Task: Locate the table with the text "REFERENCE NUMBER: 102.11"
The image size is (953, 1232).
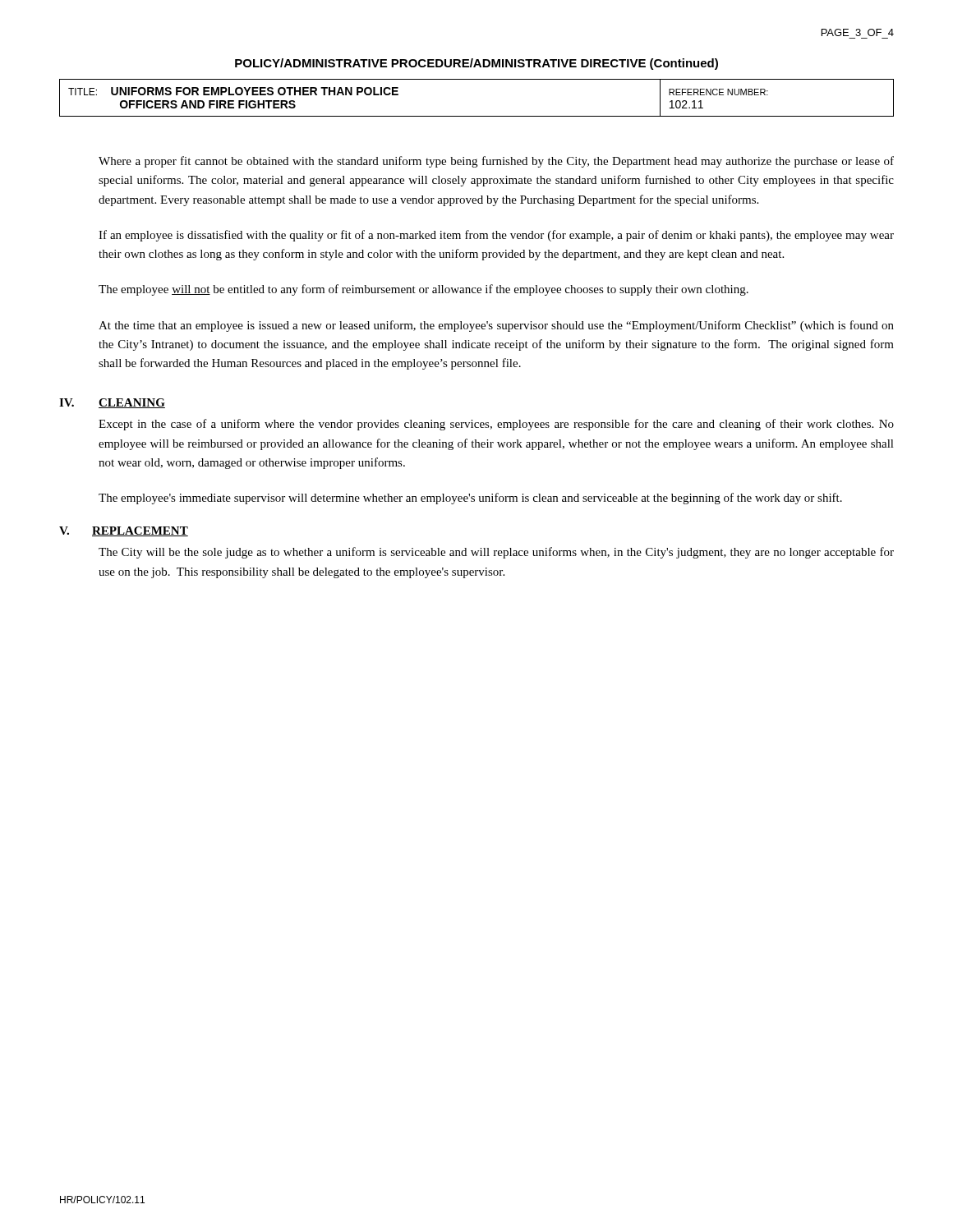Action: click(476, 98)
